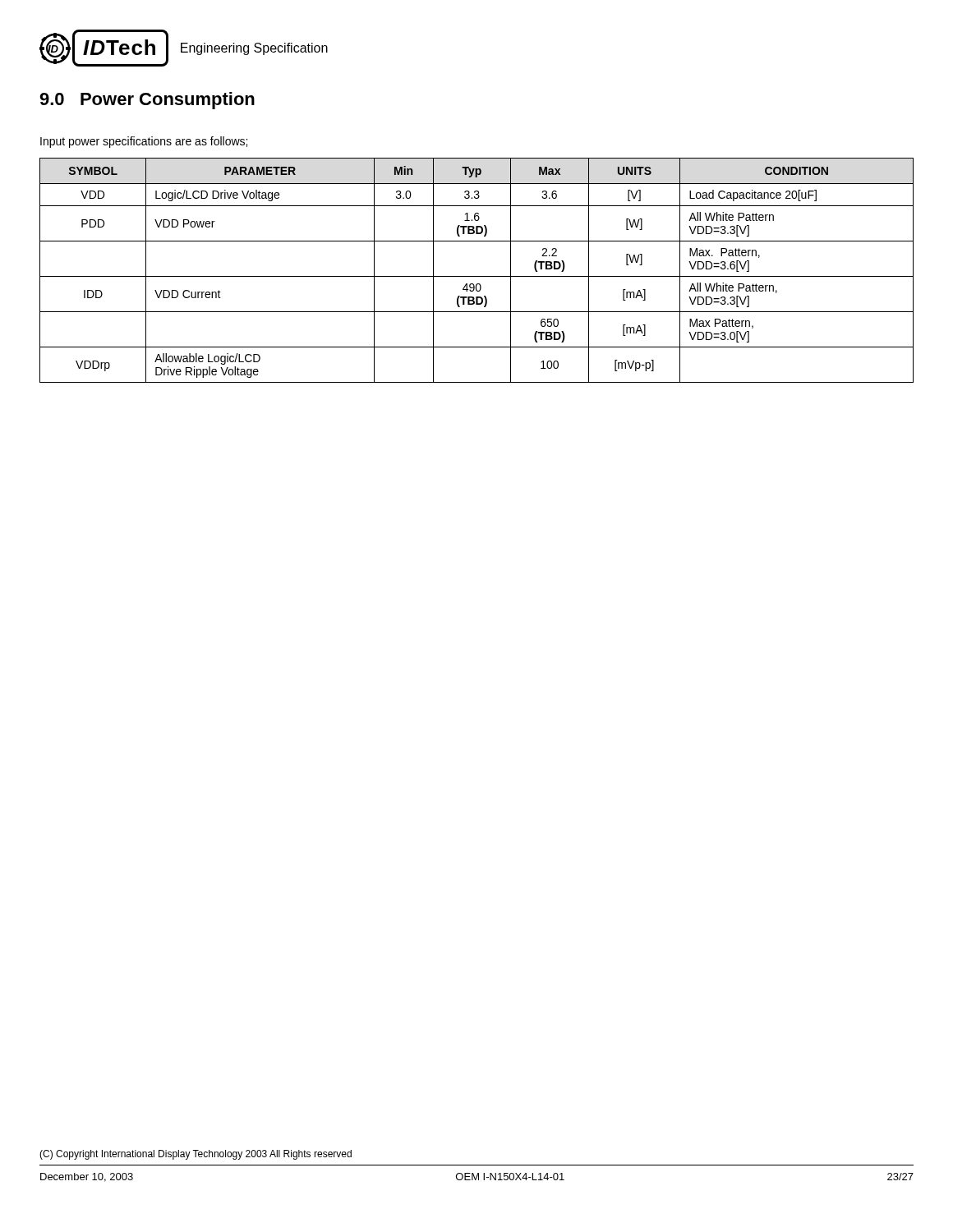
Task: Locate the block of text that opens with "Input power specifications are as"
Action: click(144, 141)
